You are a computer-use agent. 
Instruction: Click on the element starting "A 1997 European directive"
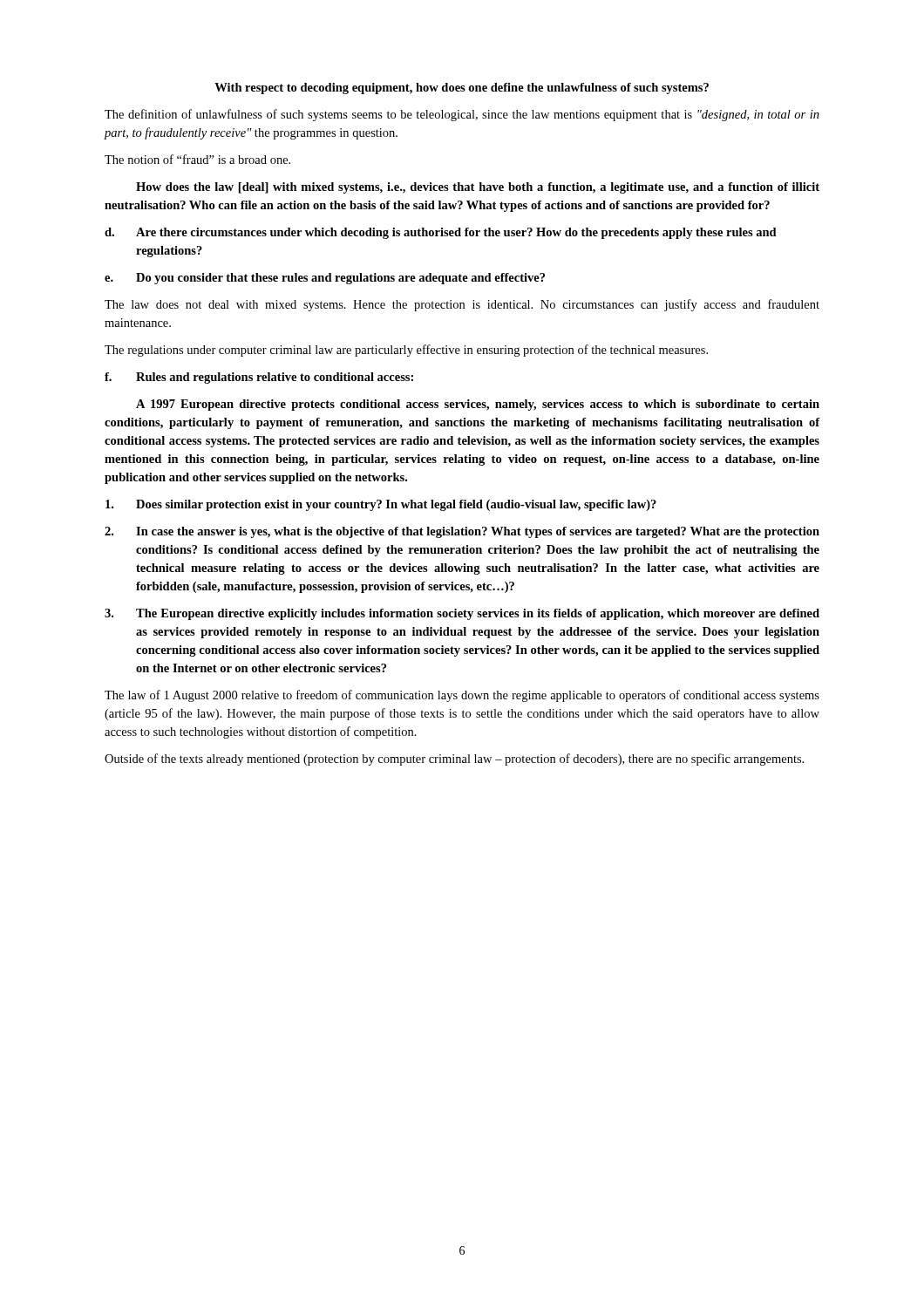pyautogui.click(x=462, y=441)
